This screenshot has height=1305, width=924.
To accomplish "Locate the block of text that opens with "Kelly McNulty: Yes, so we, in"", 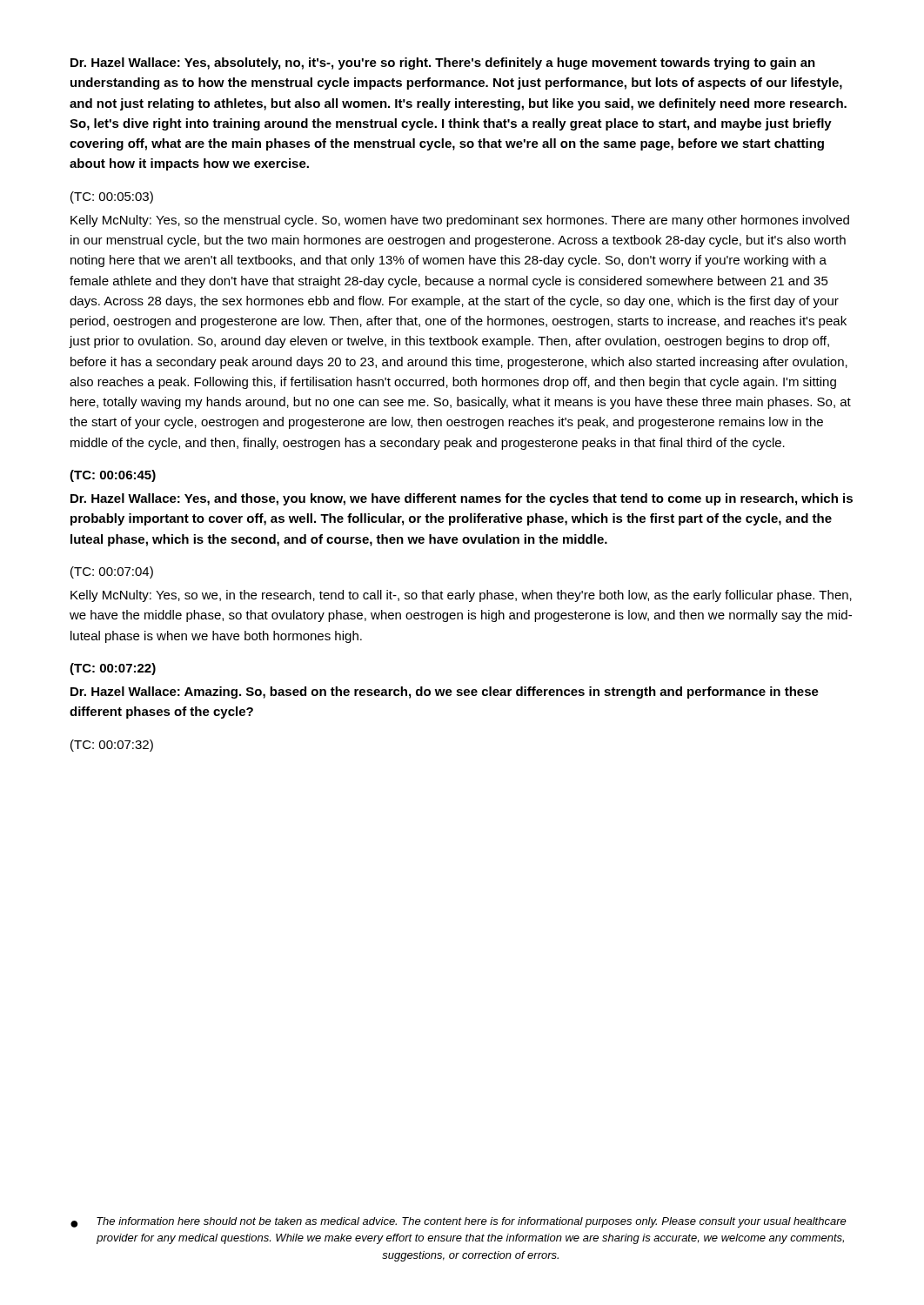I will tap(461, 615).
